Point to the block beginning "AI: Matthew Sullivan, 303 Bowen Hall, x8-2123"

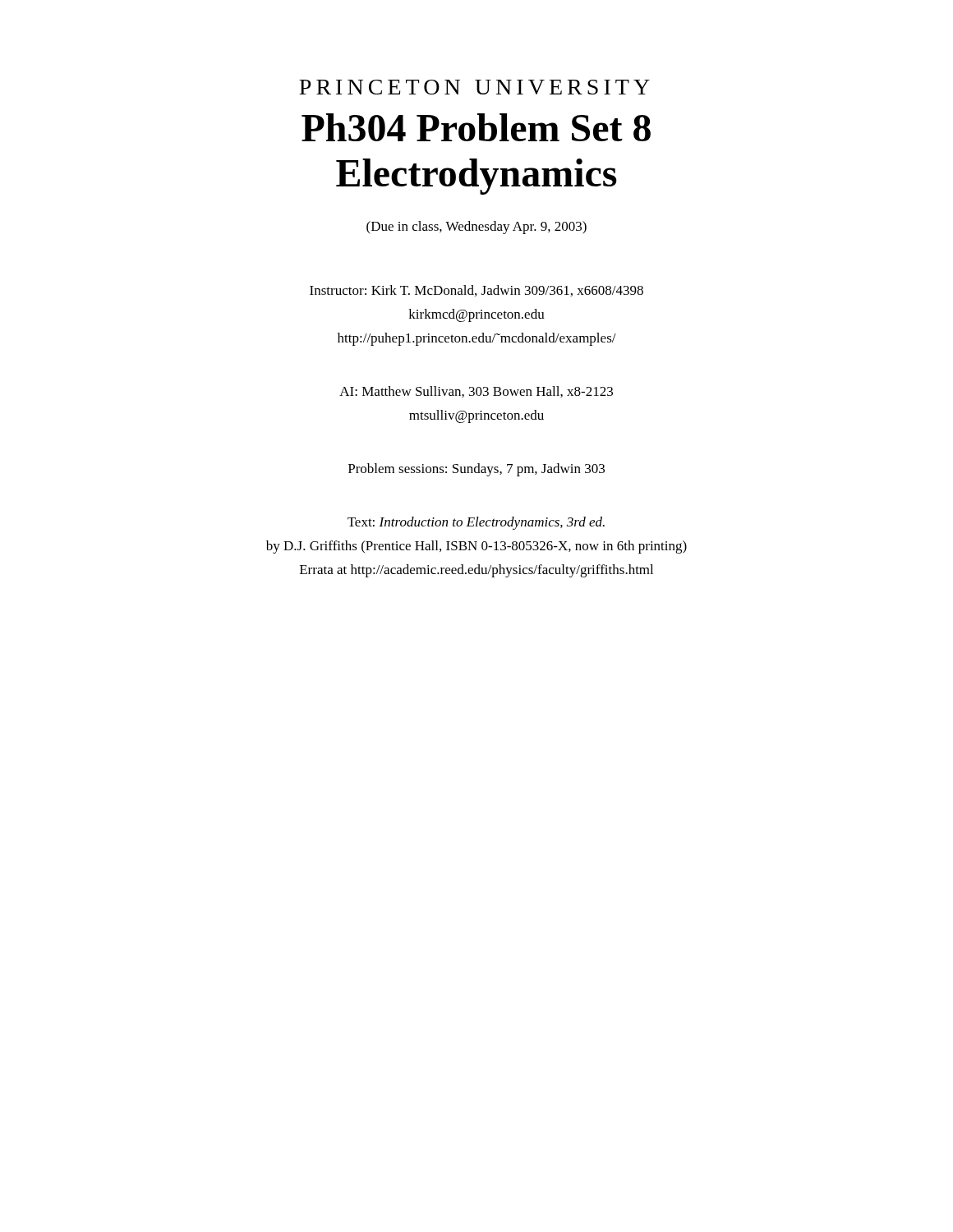click(x=476, y=403)
